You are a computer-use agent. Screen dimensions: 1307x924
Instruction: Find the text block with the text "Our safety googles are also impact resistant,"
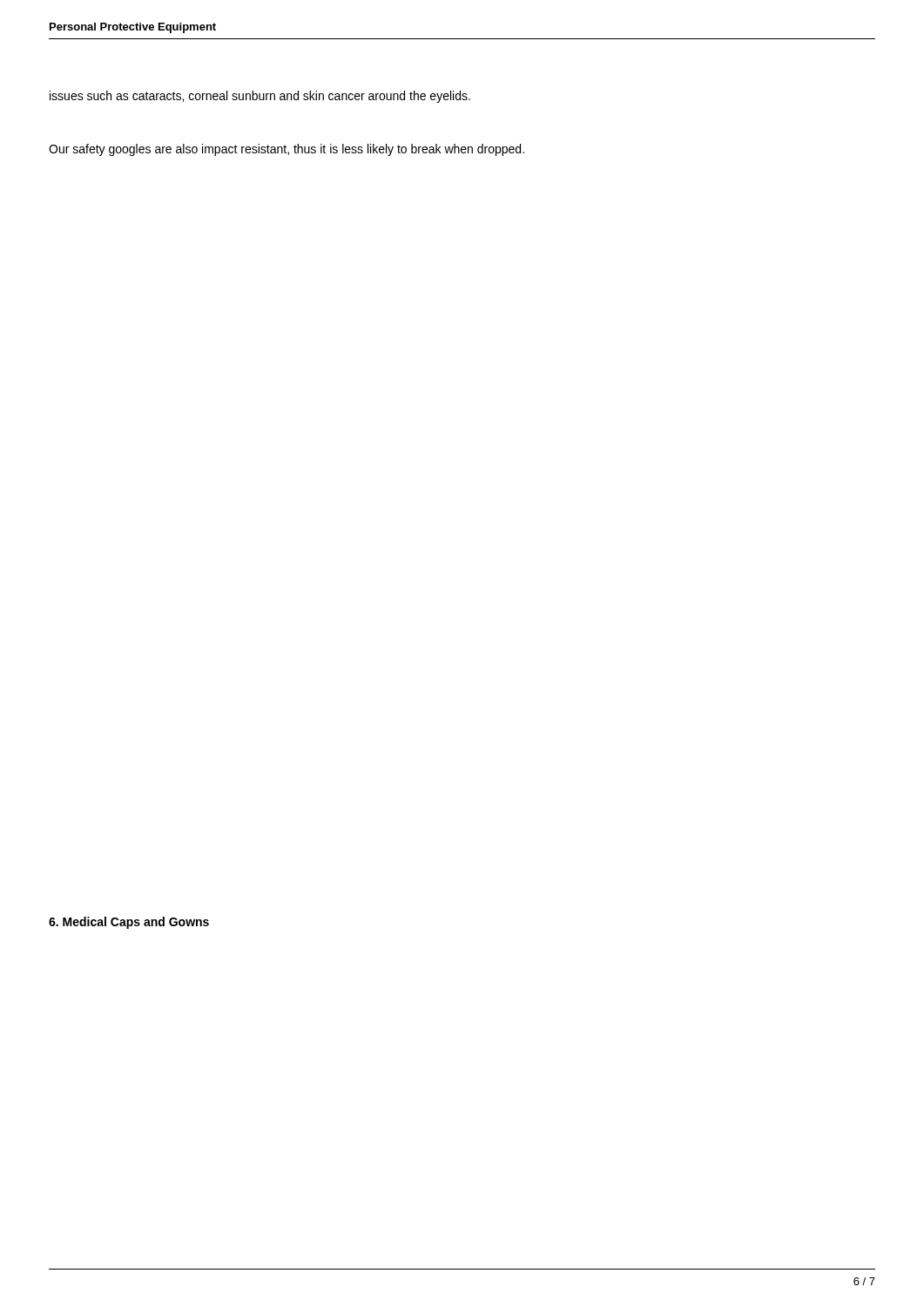pyautogui.click(x=287, y=149)
